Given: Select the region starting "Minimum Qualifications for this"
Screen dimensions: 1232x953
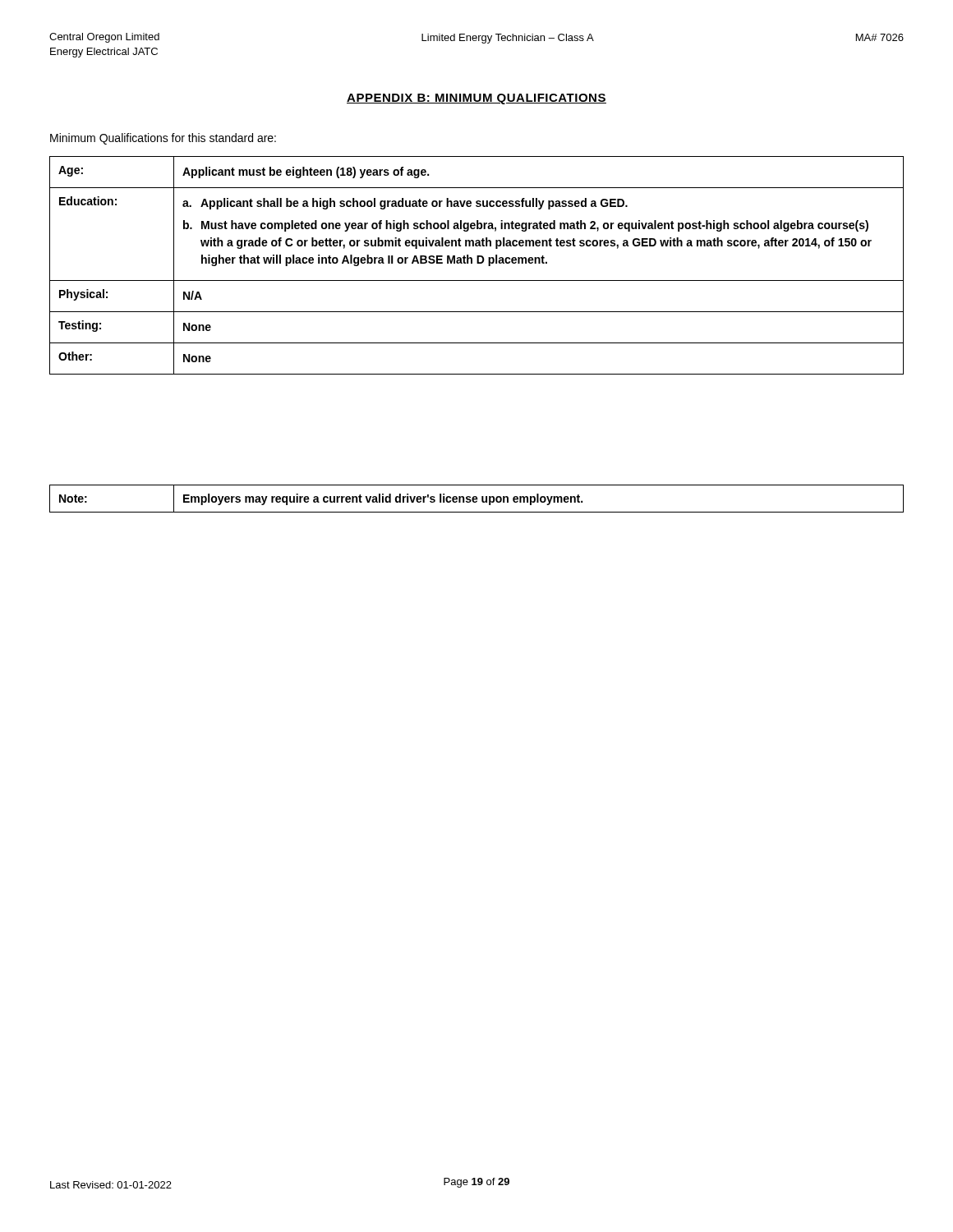Looking at the screenshot, I should coord(163,138).
